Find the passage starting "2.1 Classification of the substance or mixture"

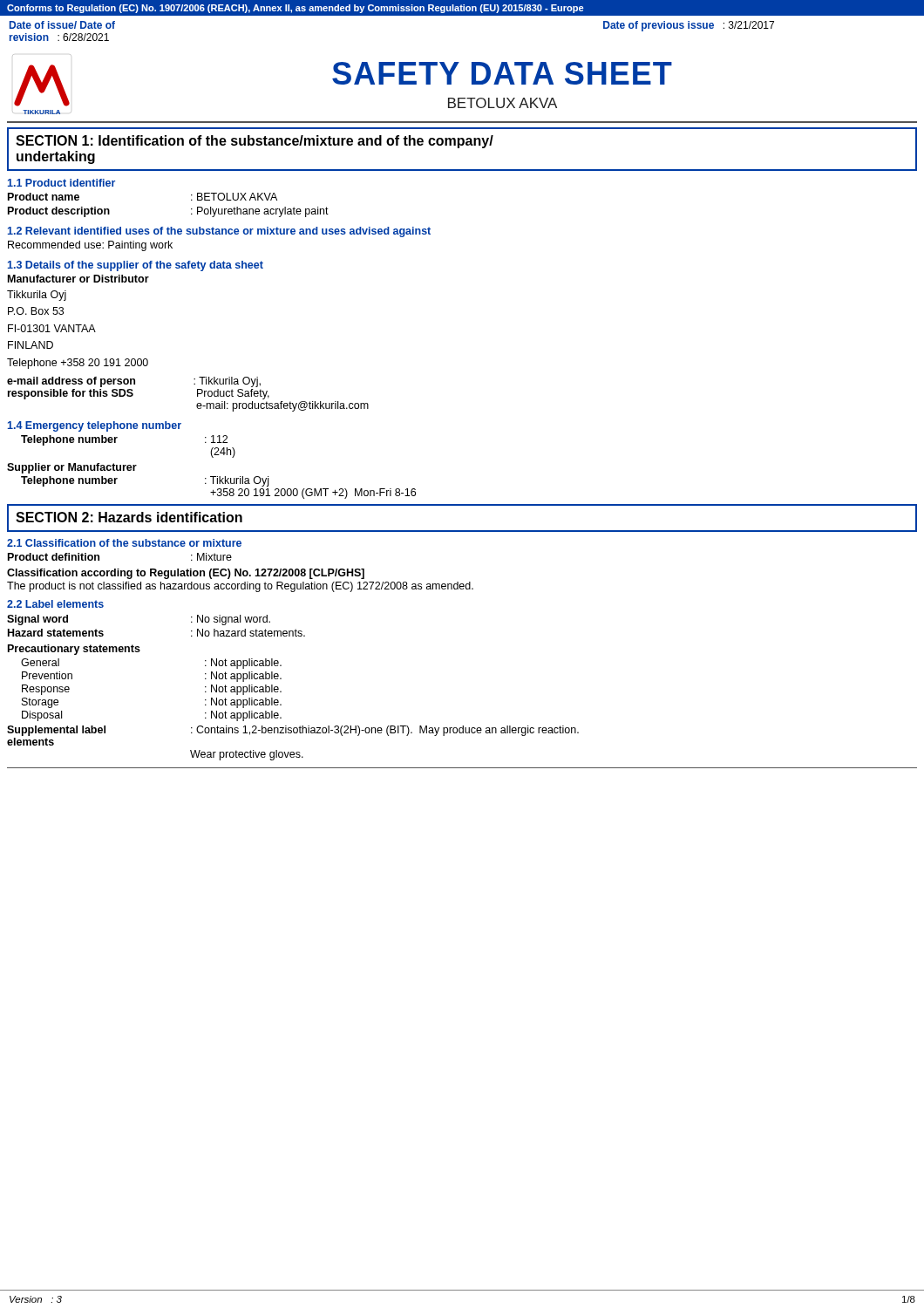coord(124,543)
